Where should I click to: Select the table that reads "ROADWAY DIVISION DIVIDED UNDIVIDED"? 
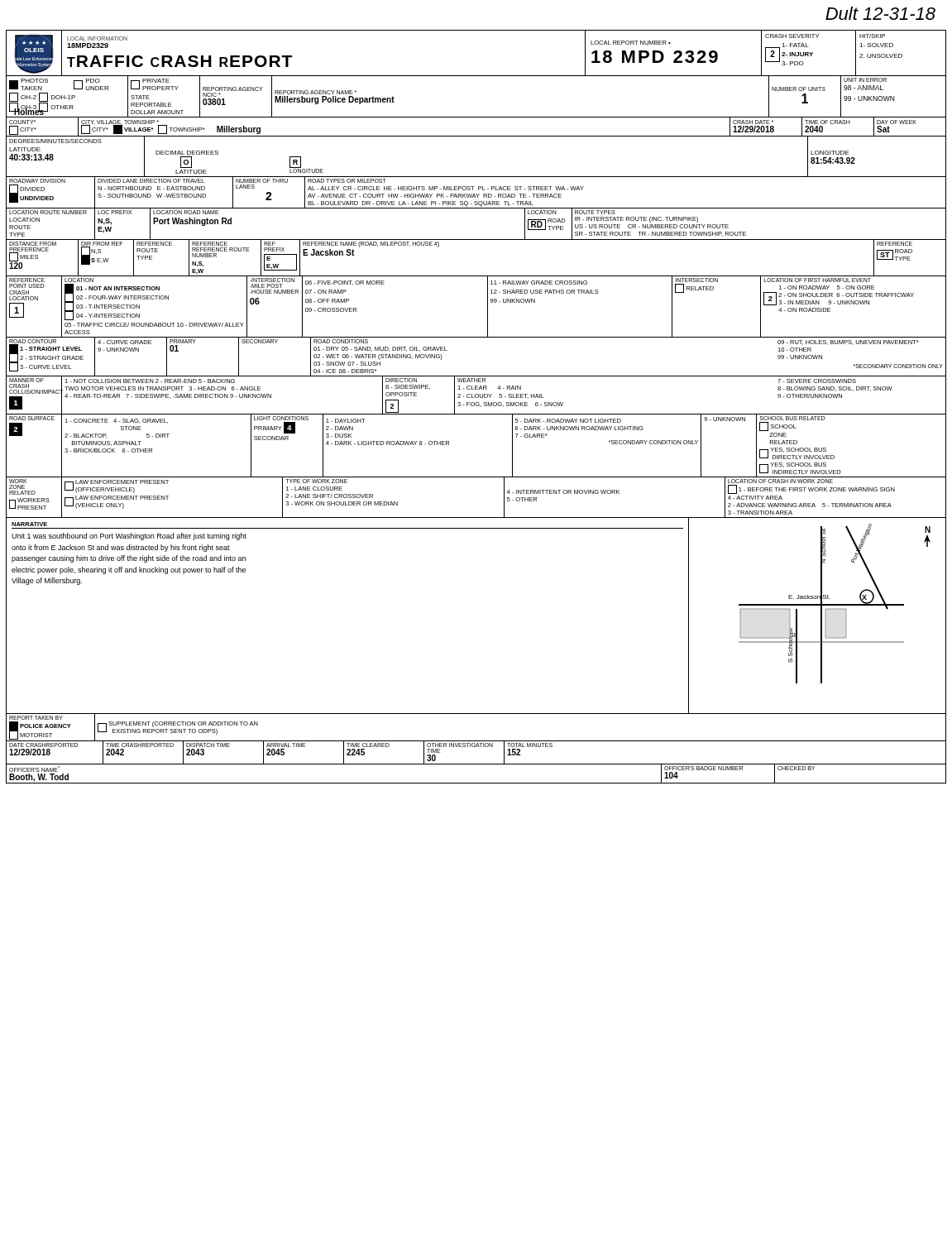[476, 193]
